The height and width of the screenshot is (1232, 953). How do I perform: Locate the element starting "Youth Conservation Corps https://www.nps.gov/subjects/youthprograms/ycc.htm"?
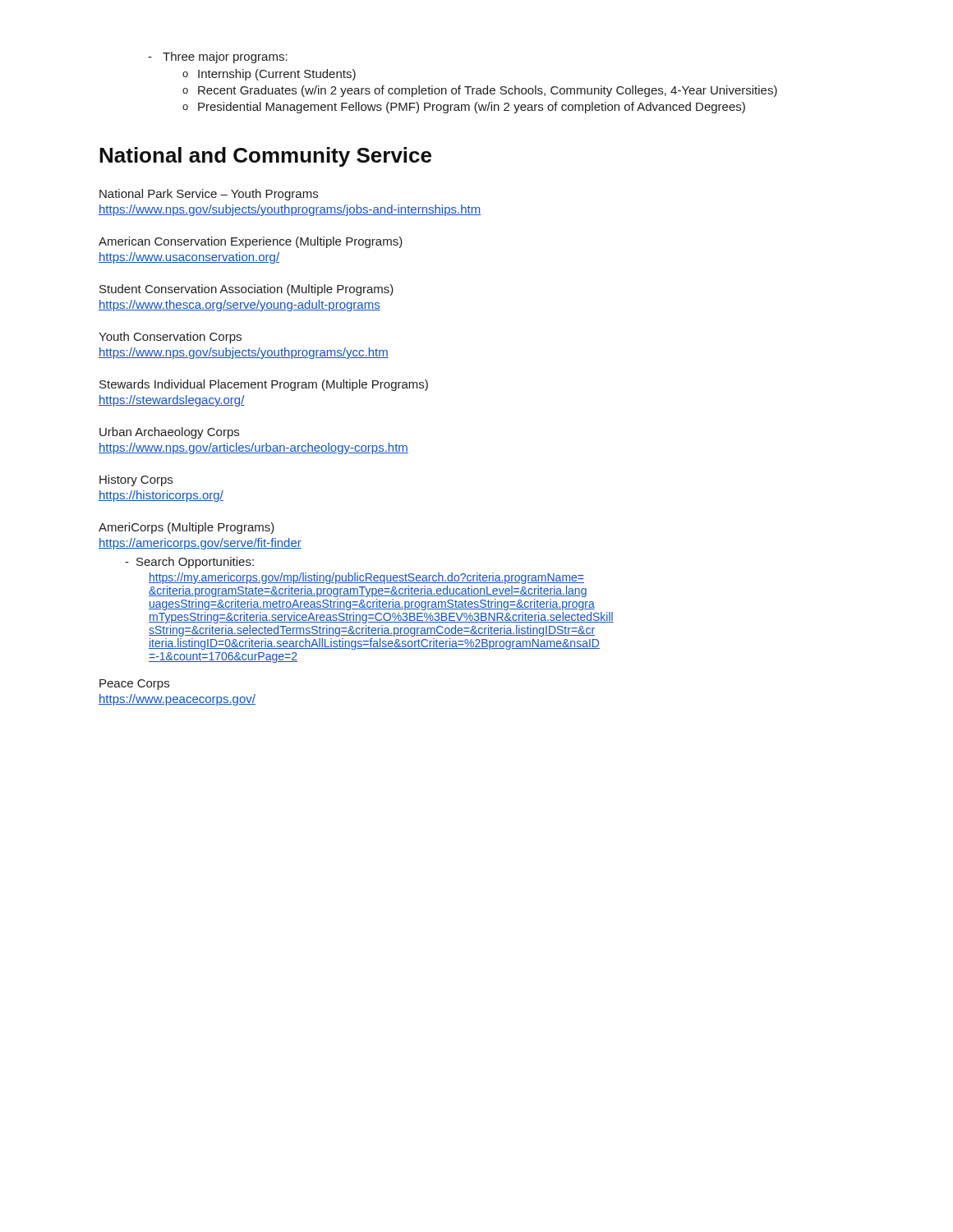tap(170, 338)
